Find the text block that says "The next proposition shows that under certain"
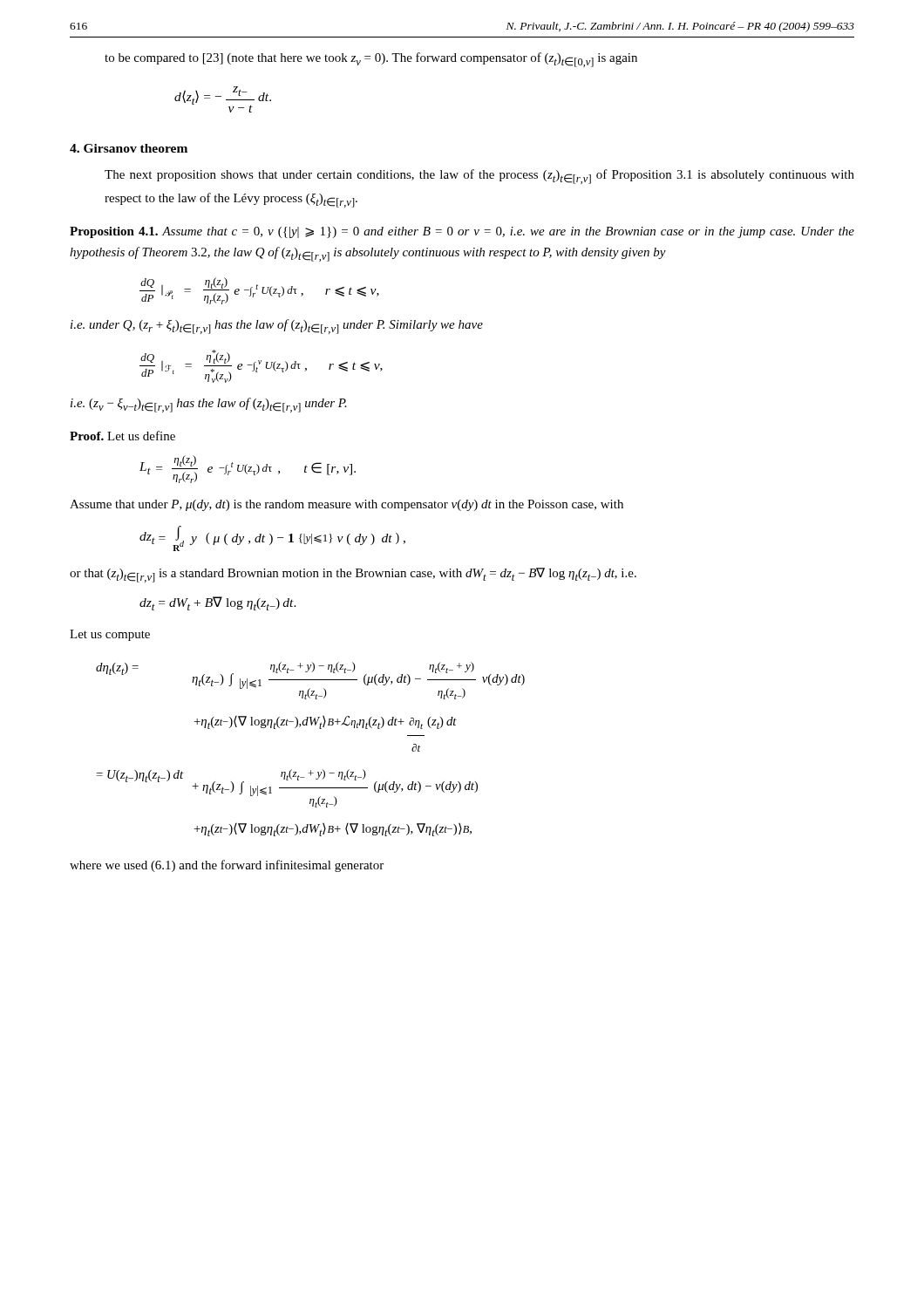The image size is (924, 1308). (479, 188)
